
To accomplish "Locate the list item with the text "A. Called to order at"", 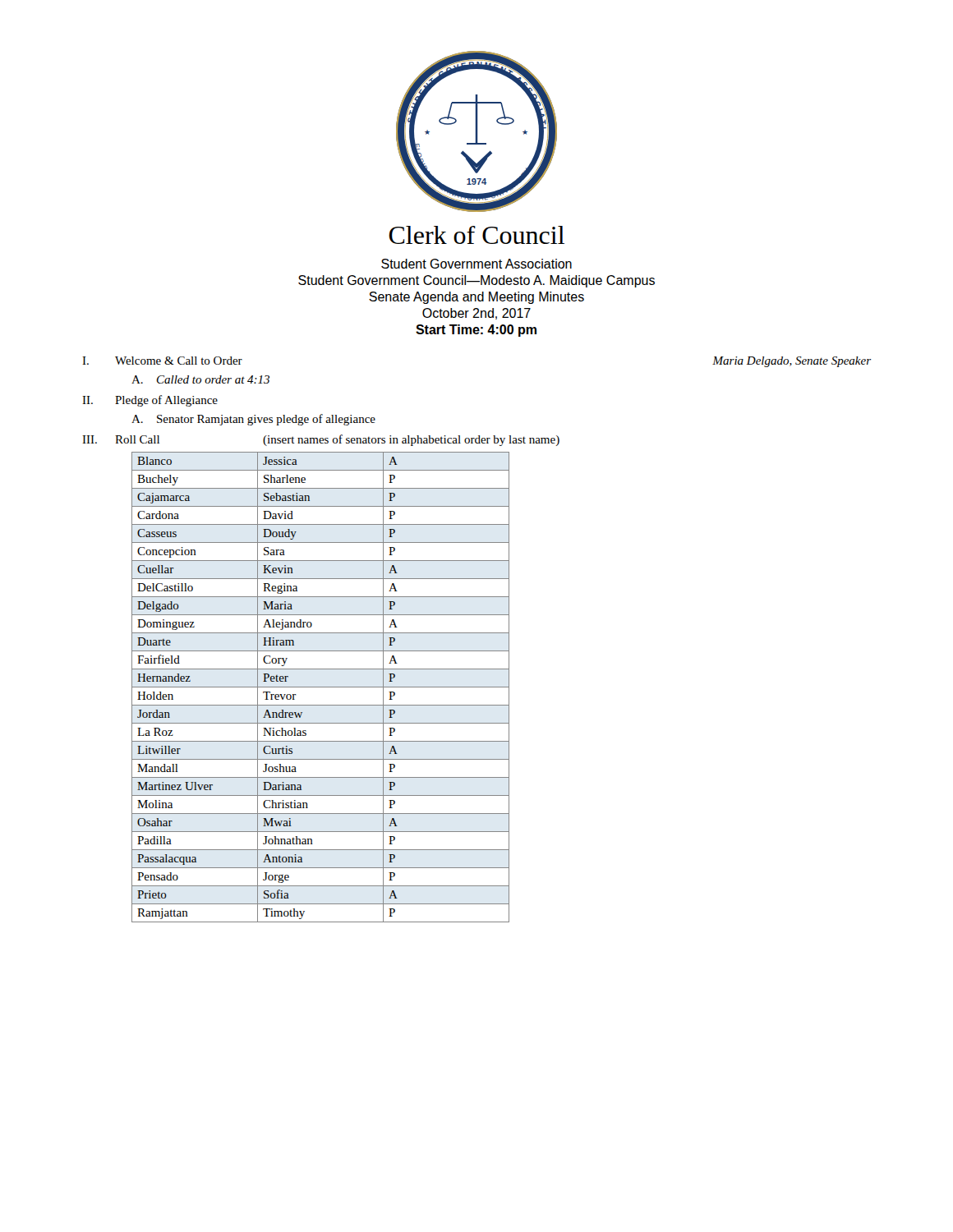I will pos(200,379).
